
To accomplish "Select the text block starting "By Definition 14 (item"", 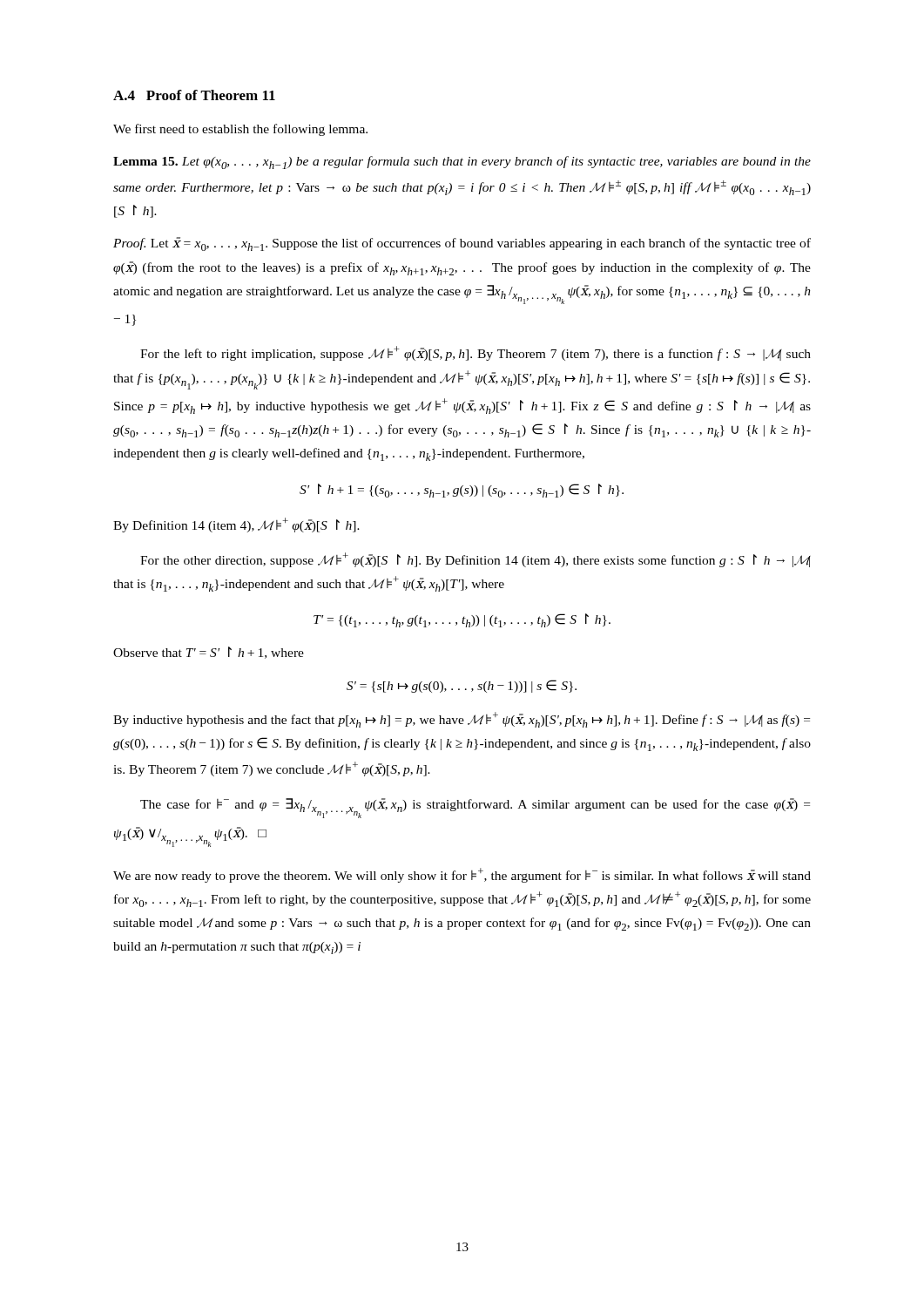I will click(x=237, y=523).
